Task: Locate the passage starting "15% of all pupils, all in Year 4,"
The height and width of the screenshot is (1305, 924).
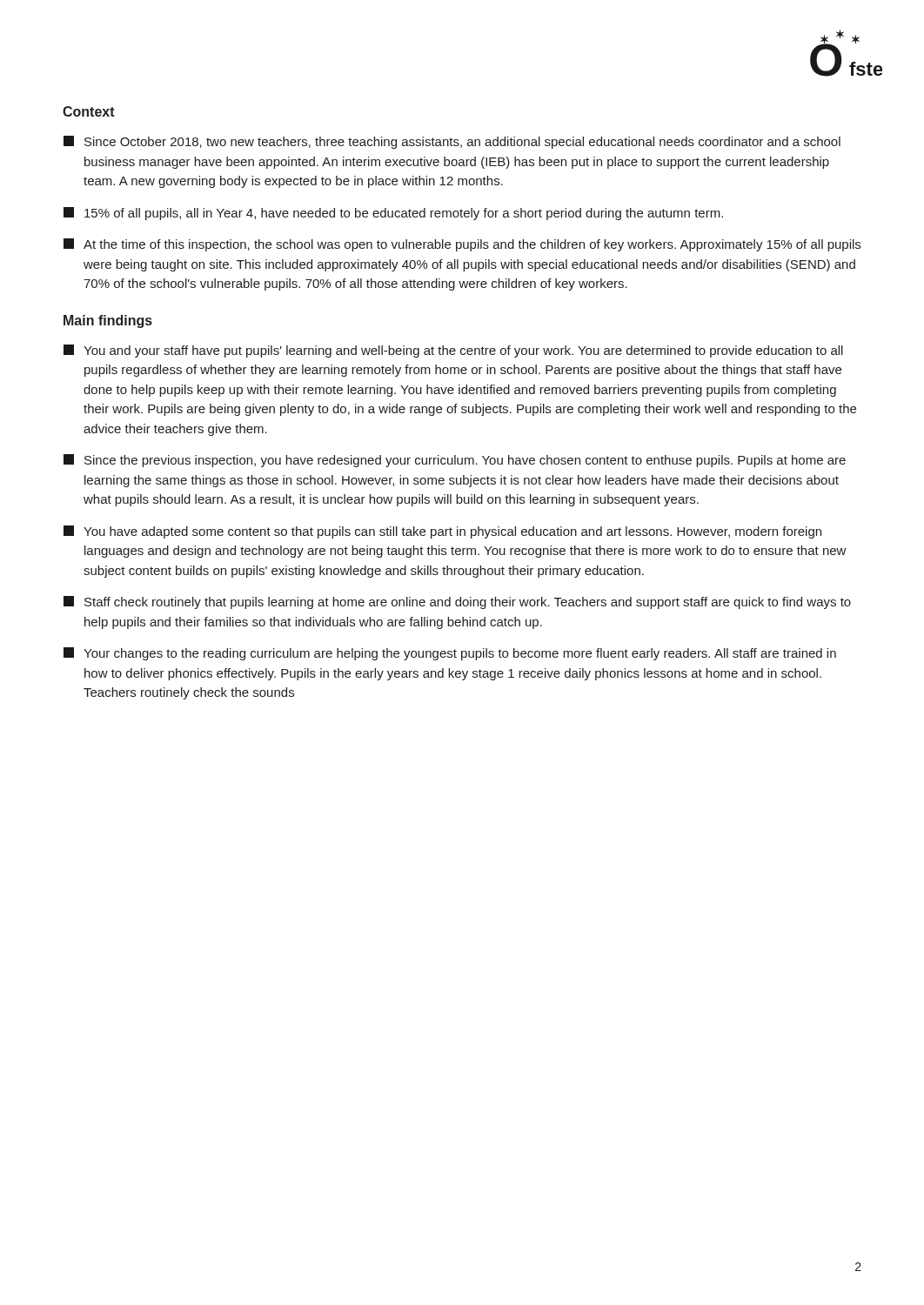Action: (462, 213)
